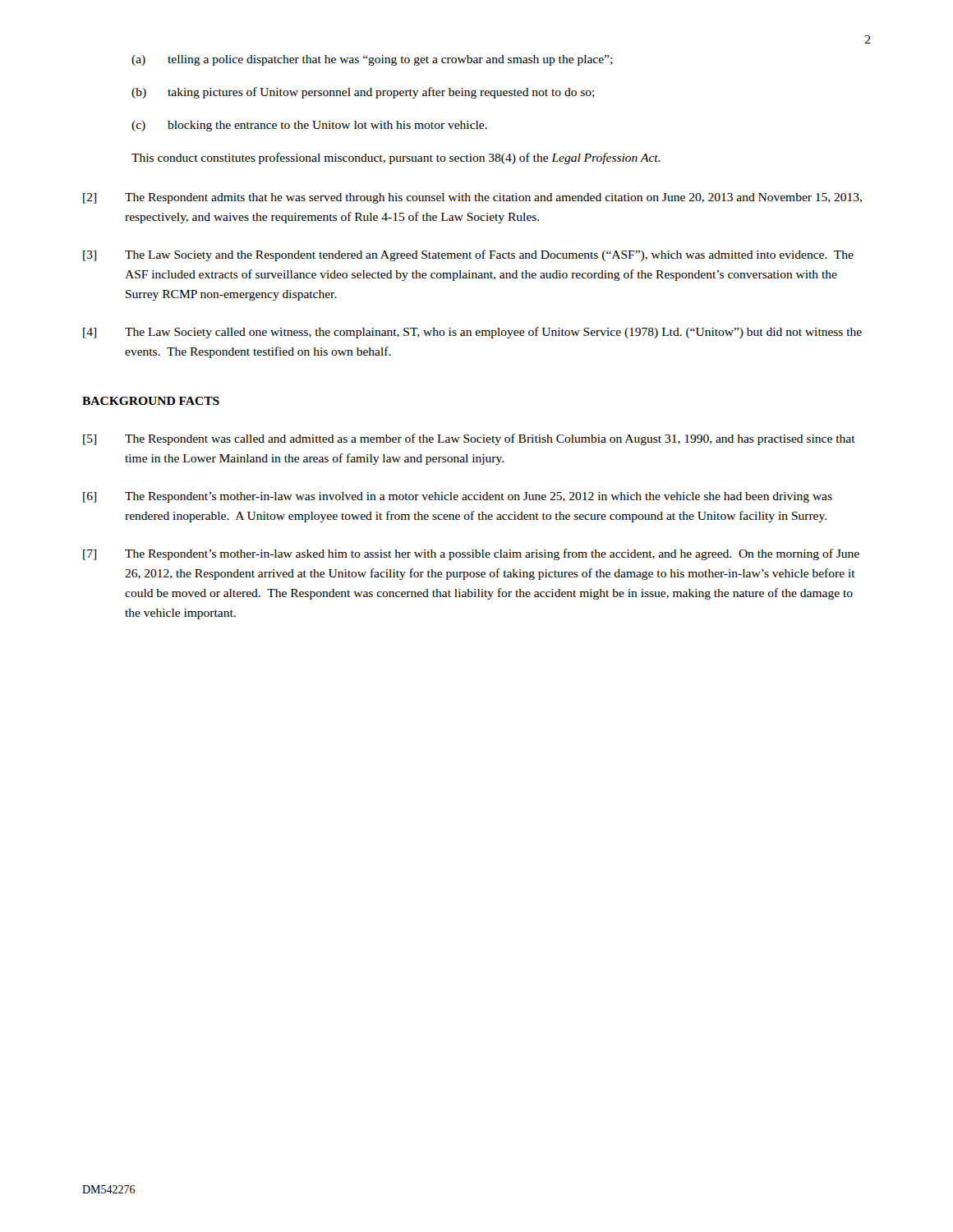Image resolution: width=953 pixels, height=1232 pixels.
Task: Where is the passage that starts "(b) taking pictures of Unitow personnel"?
Action: point(501,92)
